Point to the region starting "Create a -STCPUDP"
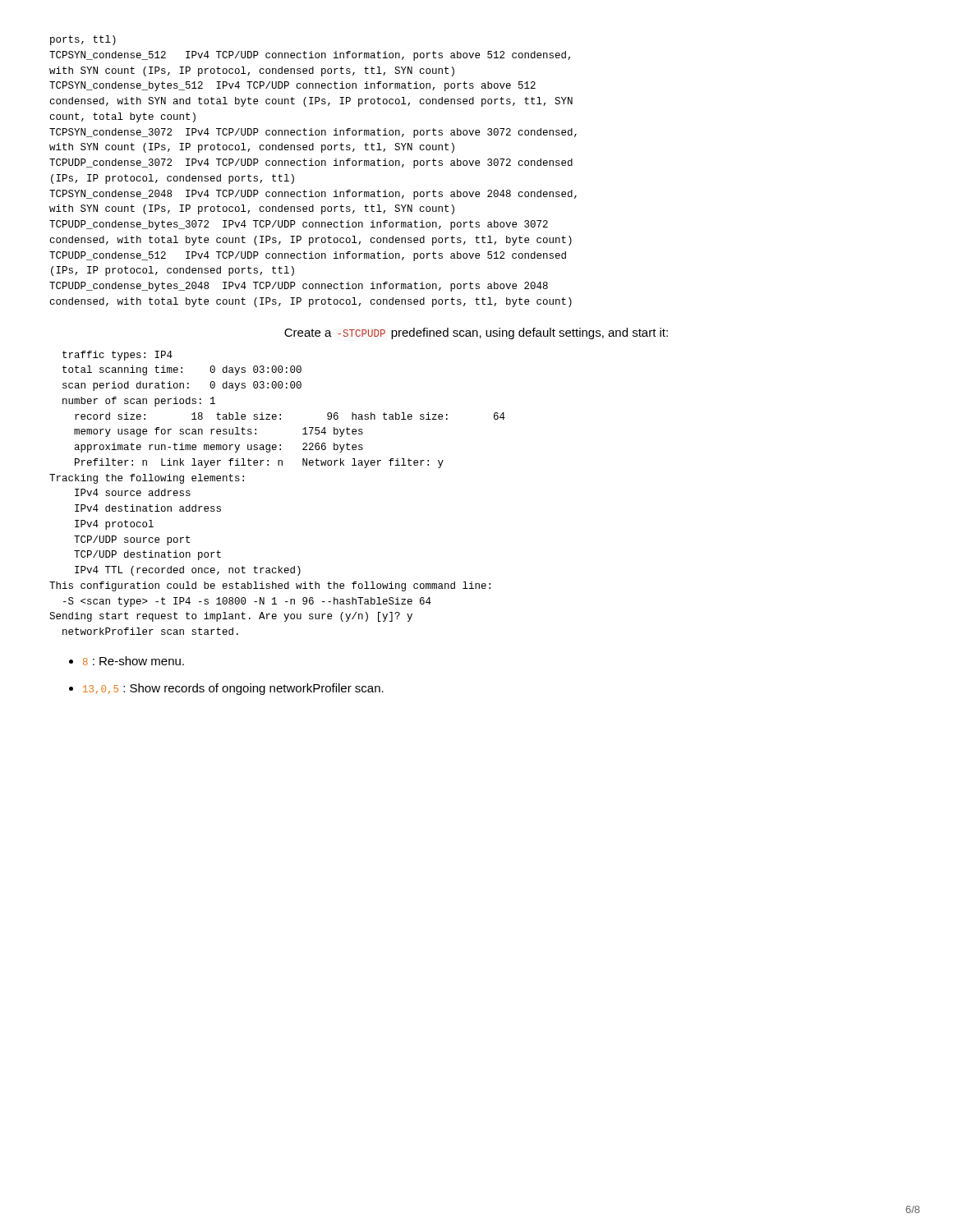 coord(476,332)
